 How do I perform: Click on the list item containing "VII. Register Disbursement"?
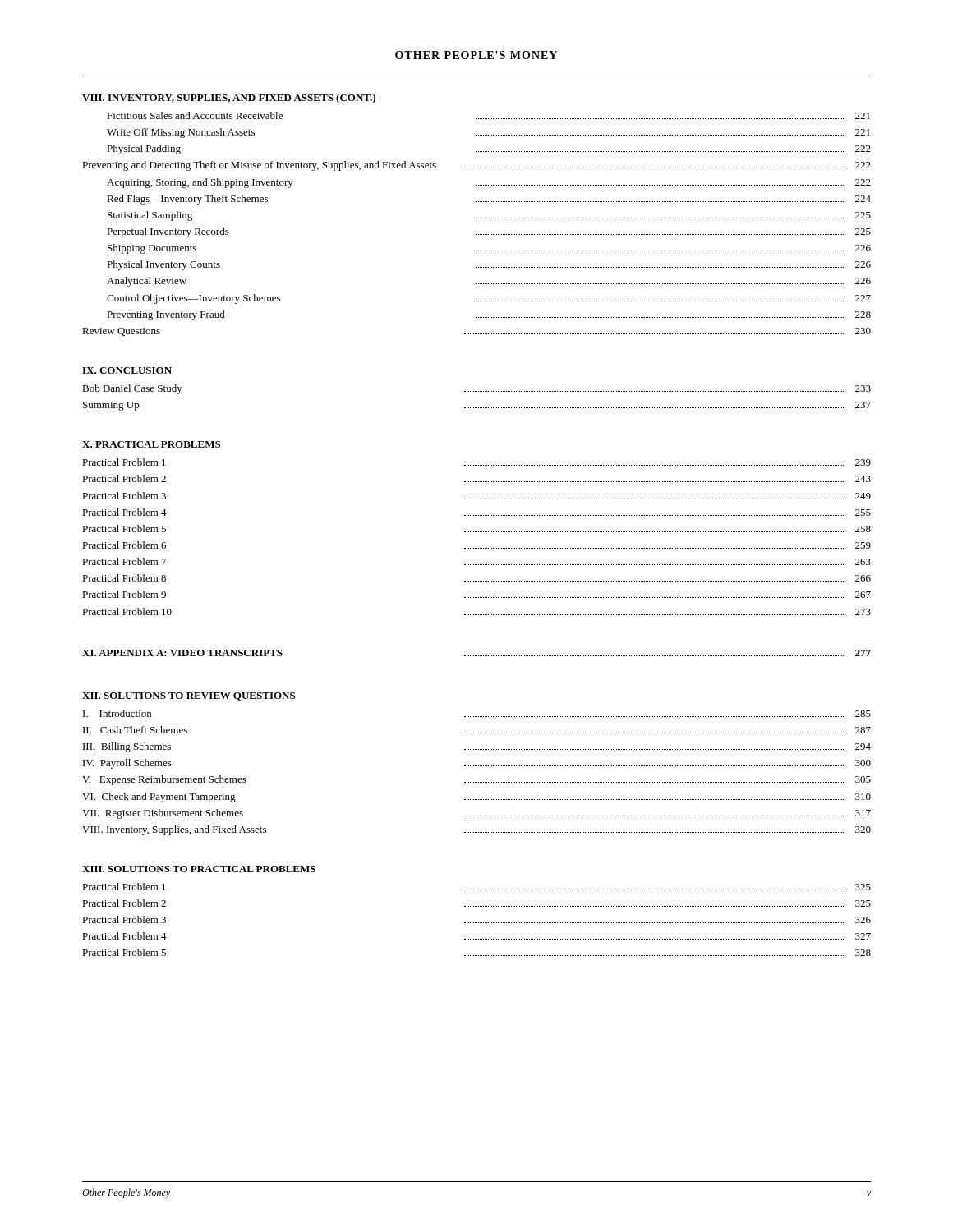476,813
